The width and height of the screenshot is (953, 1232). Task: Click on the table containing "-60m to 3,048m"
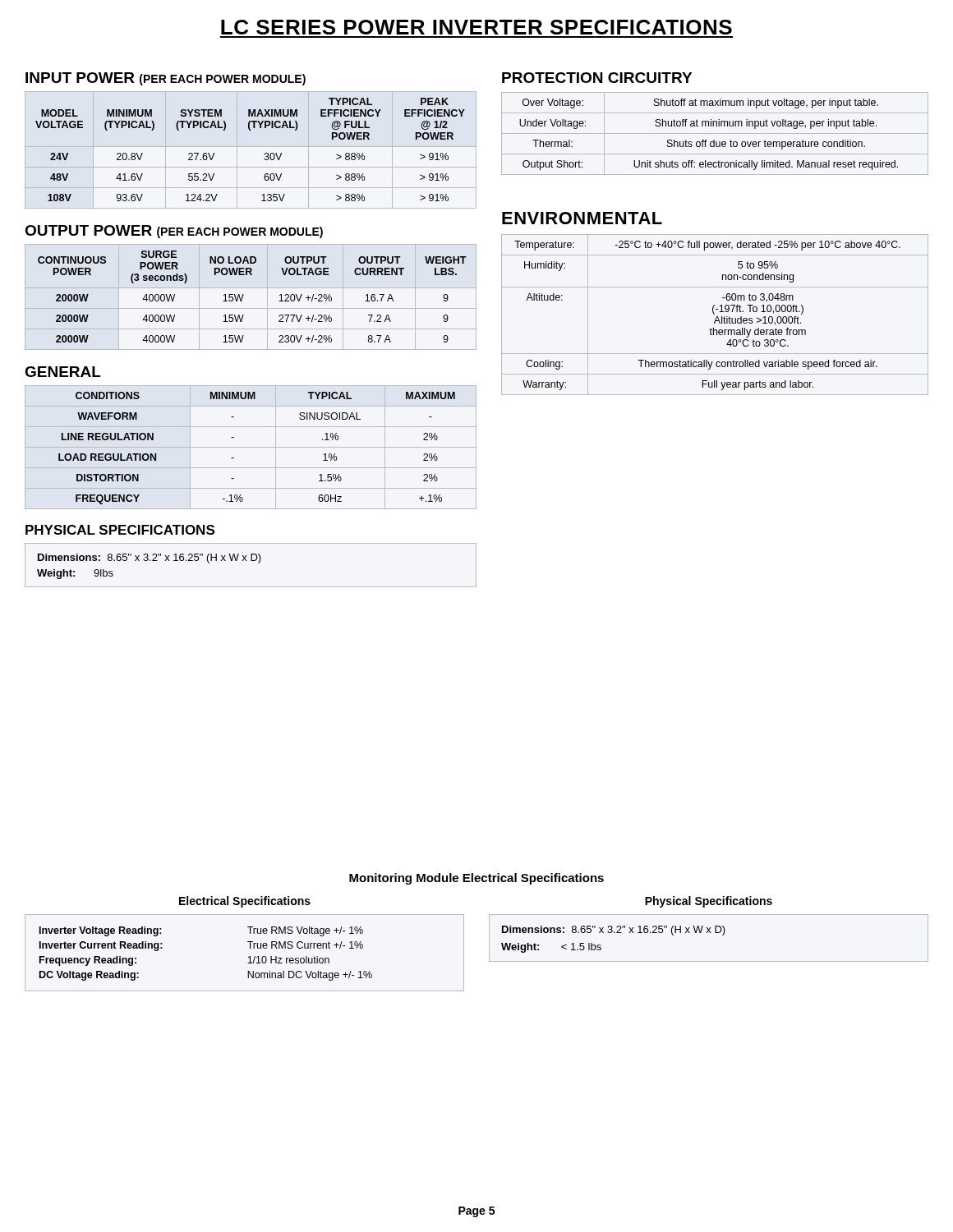pyautogui.click(x=715, y=315)
